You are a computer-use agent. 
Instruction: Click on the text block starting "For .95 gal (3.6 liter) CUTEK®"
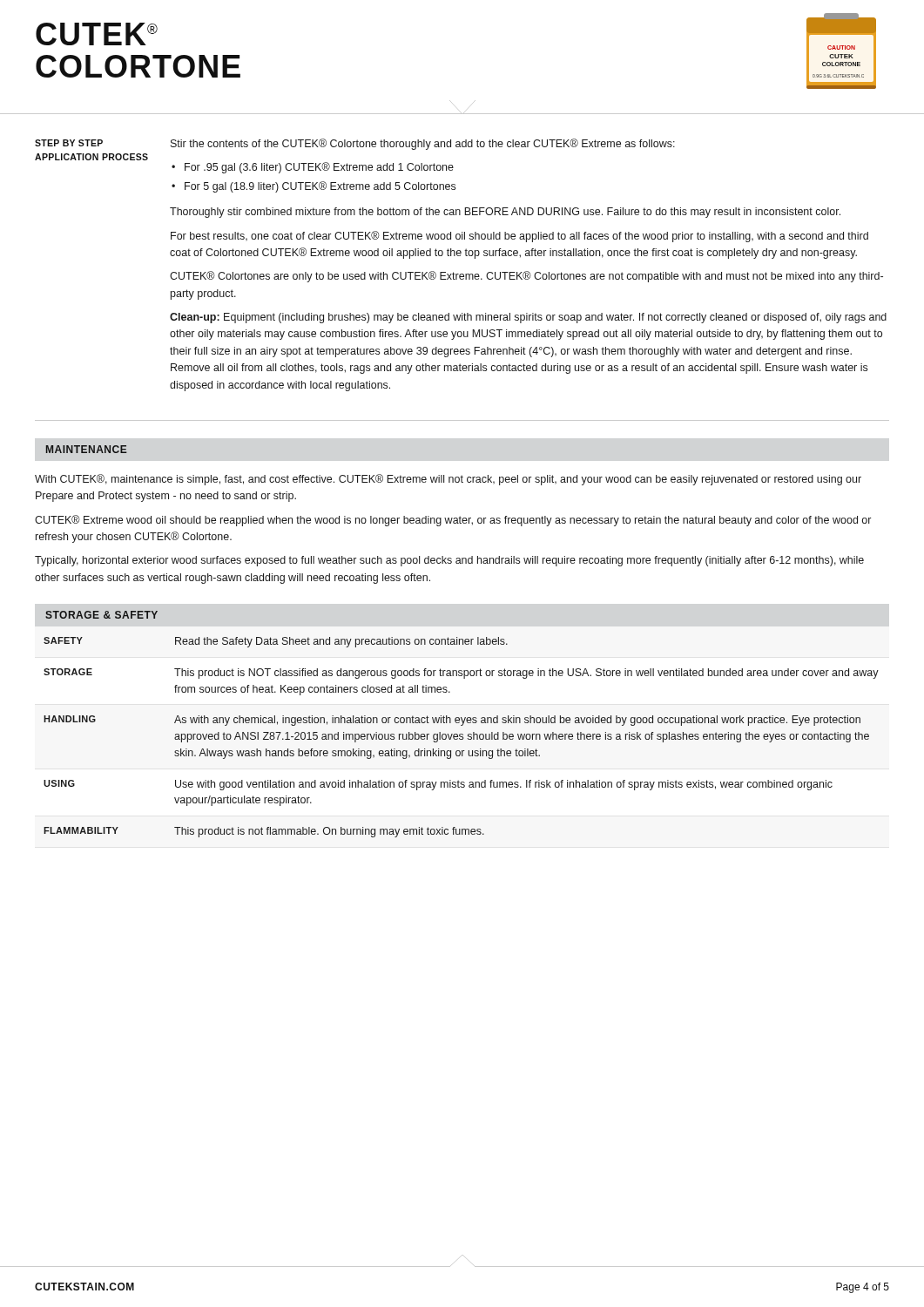click(319, 168)
